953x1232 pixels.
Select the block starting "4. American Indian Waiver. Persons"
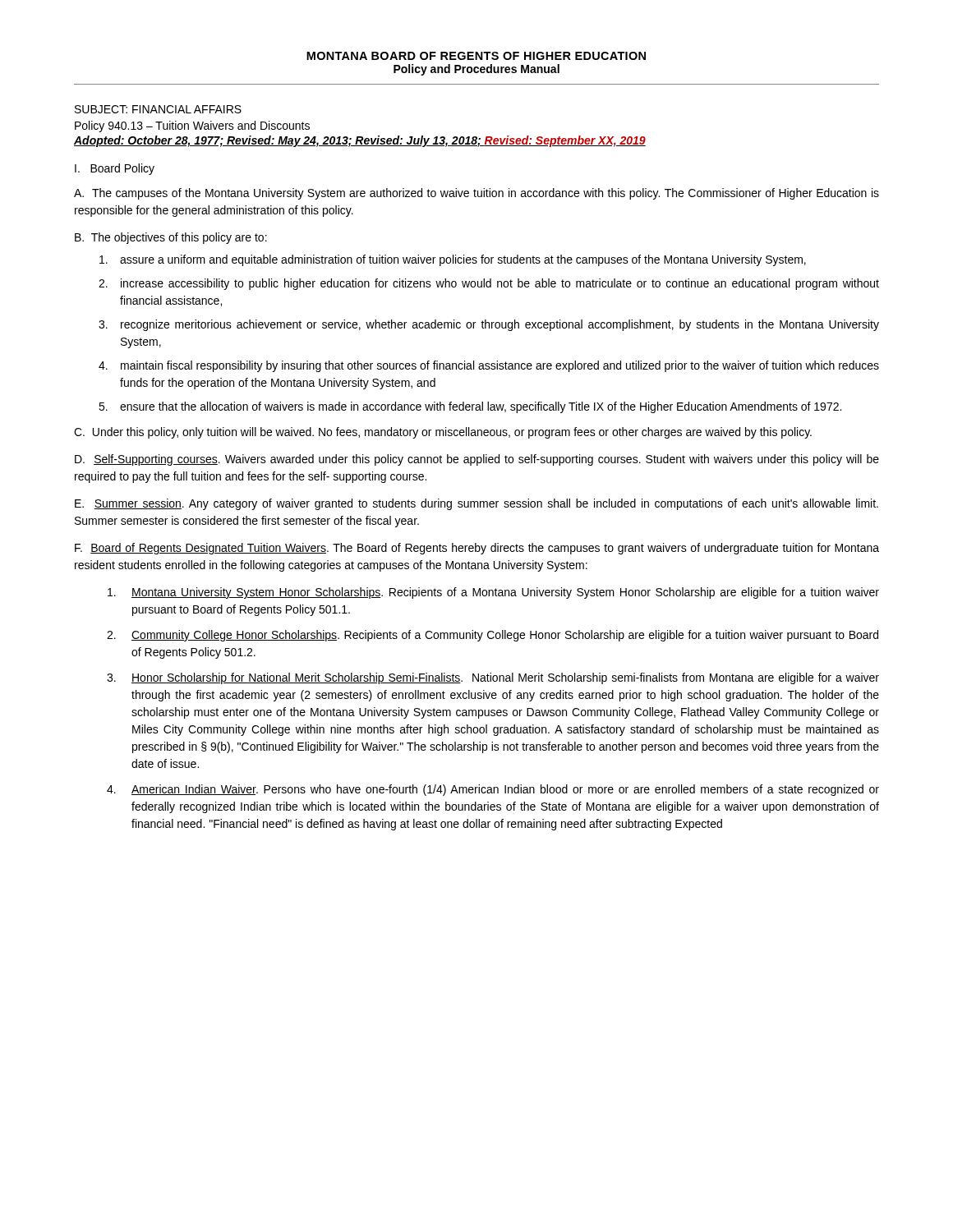click(x=493, y=807)
